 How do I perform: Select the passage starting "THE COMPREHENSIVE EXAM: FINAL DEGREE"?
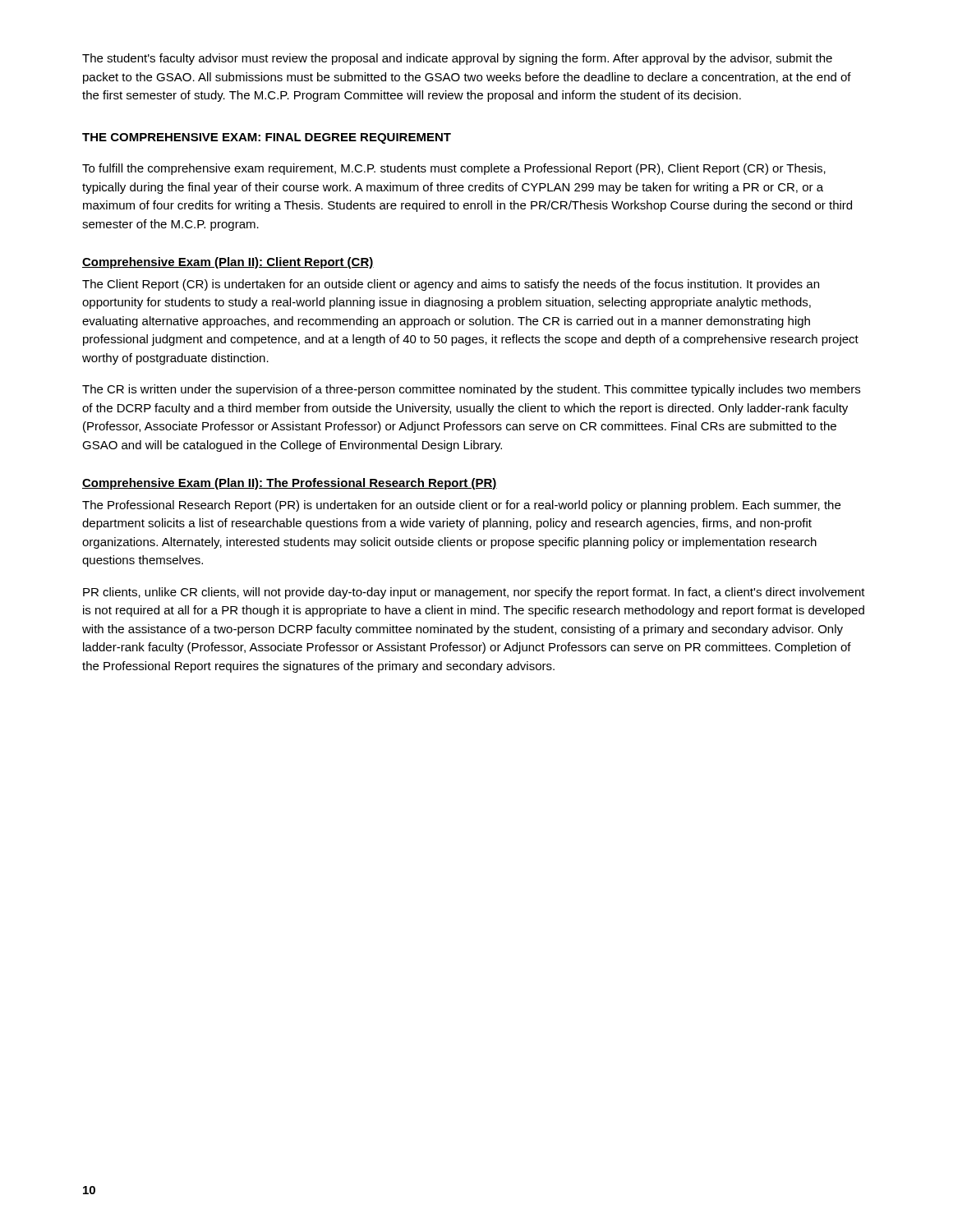267,138
